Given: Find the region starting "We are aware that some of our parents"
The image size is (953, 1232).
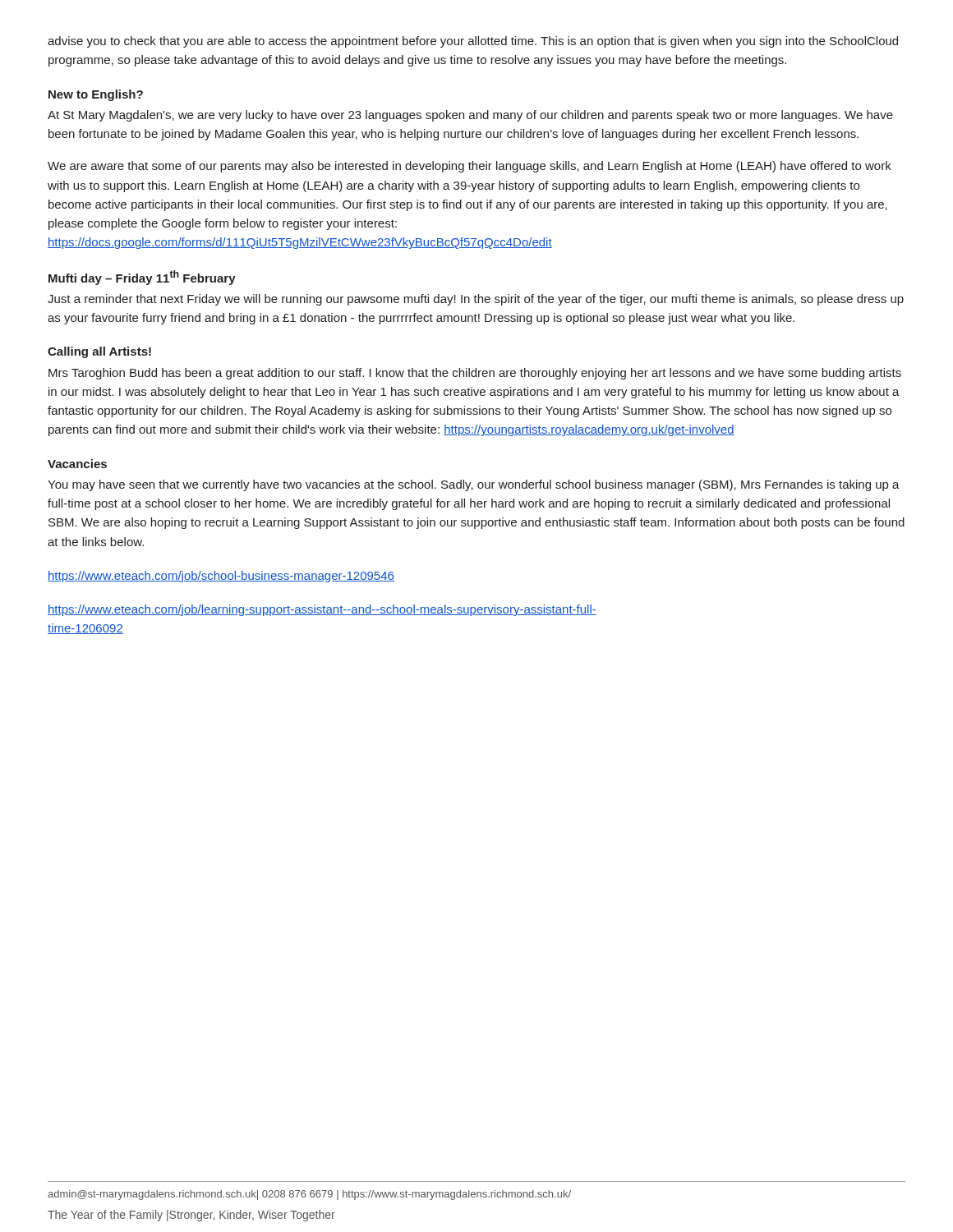Looking at the screenshot, I should pos(476,204).
